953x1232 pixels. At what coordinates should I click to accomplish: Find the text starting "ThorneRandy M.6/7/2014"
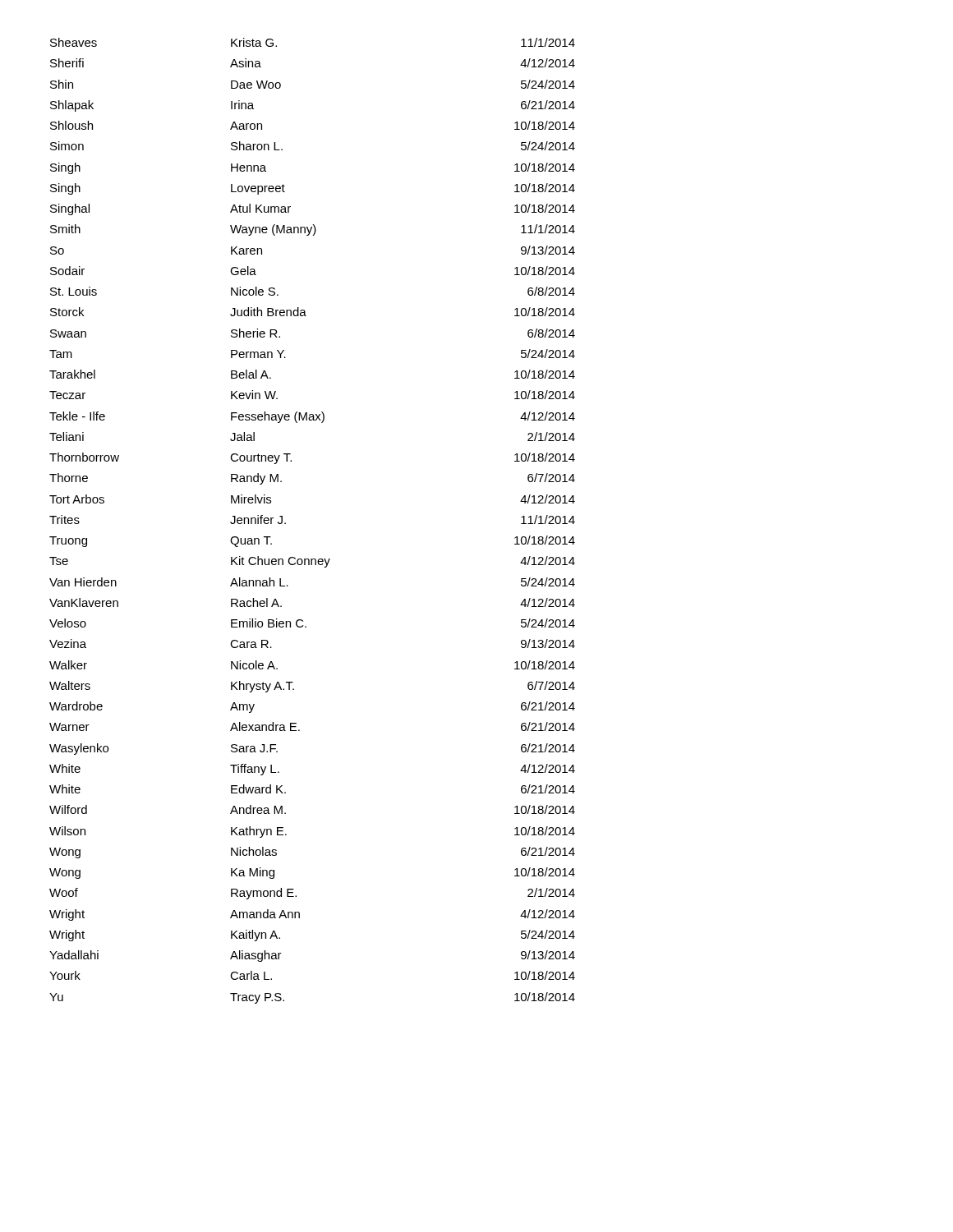tap(65, 478)
